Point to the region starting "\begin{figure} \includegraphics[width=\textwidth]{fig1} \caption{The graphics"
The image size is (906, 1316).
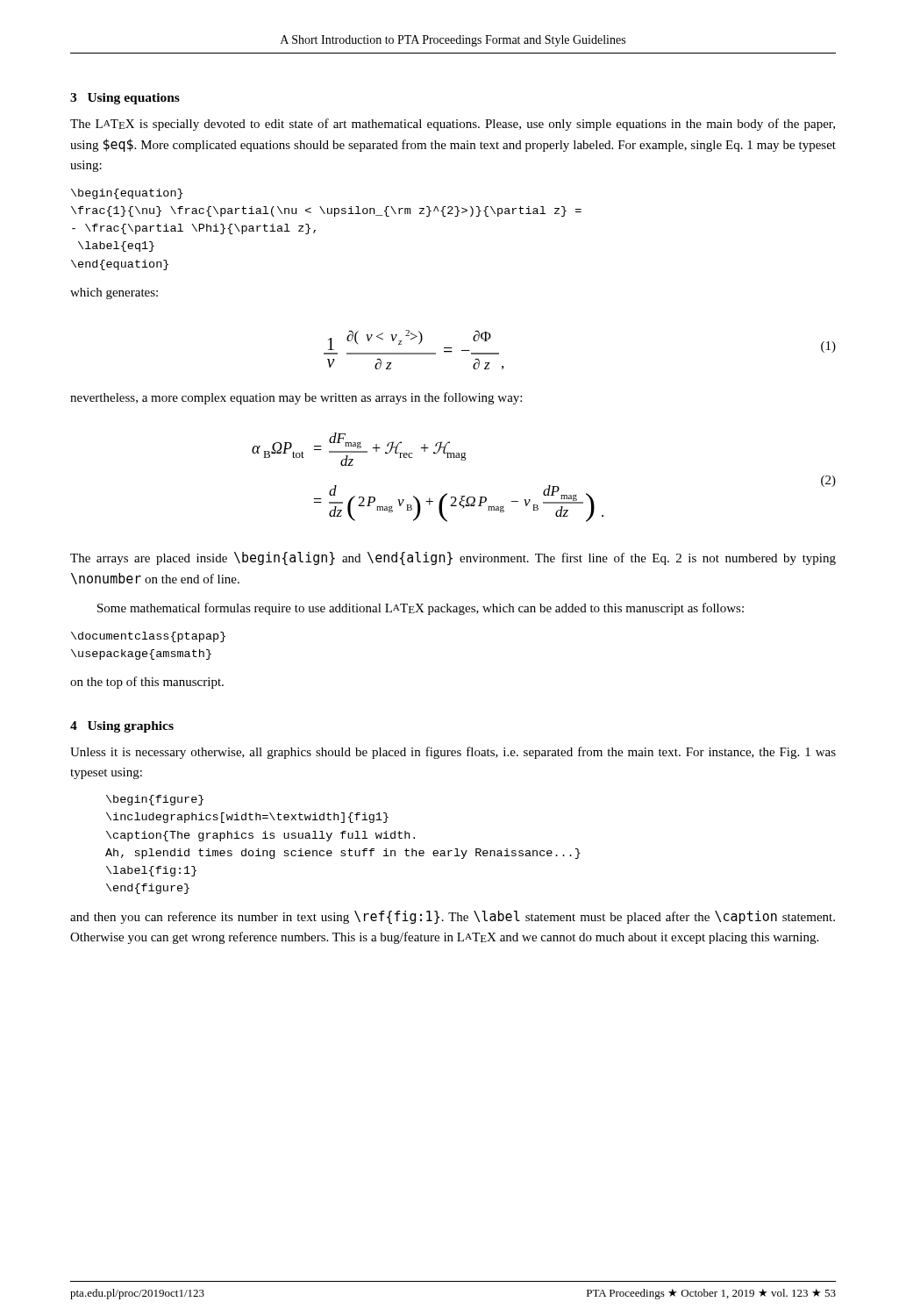coord(343,844)
